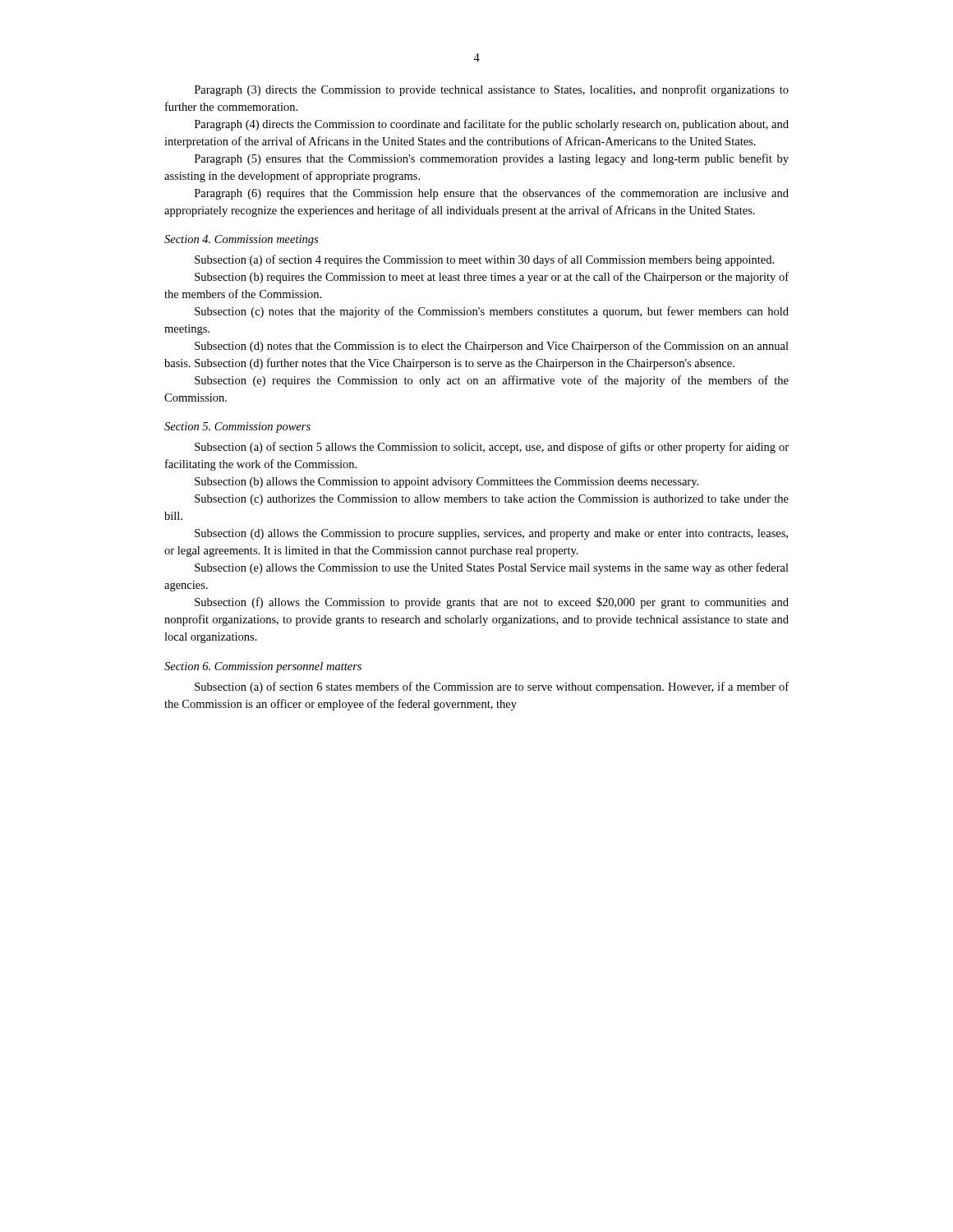
Task: Select the text block that reads "Subsection (e) requires the Commission to only act"
Action: tap(476, 389)
